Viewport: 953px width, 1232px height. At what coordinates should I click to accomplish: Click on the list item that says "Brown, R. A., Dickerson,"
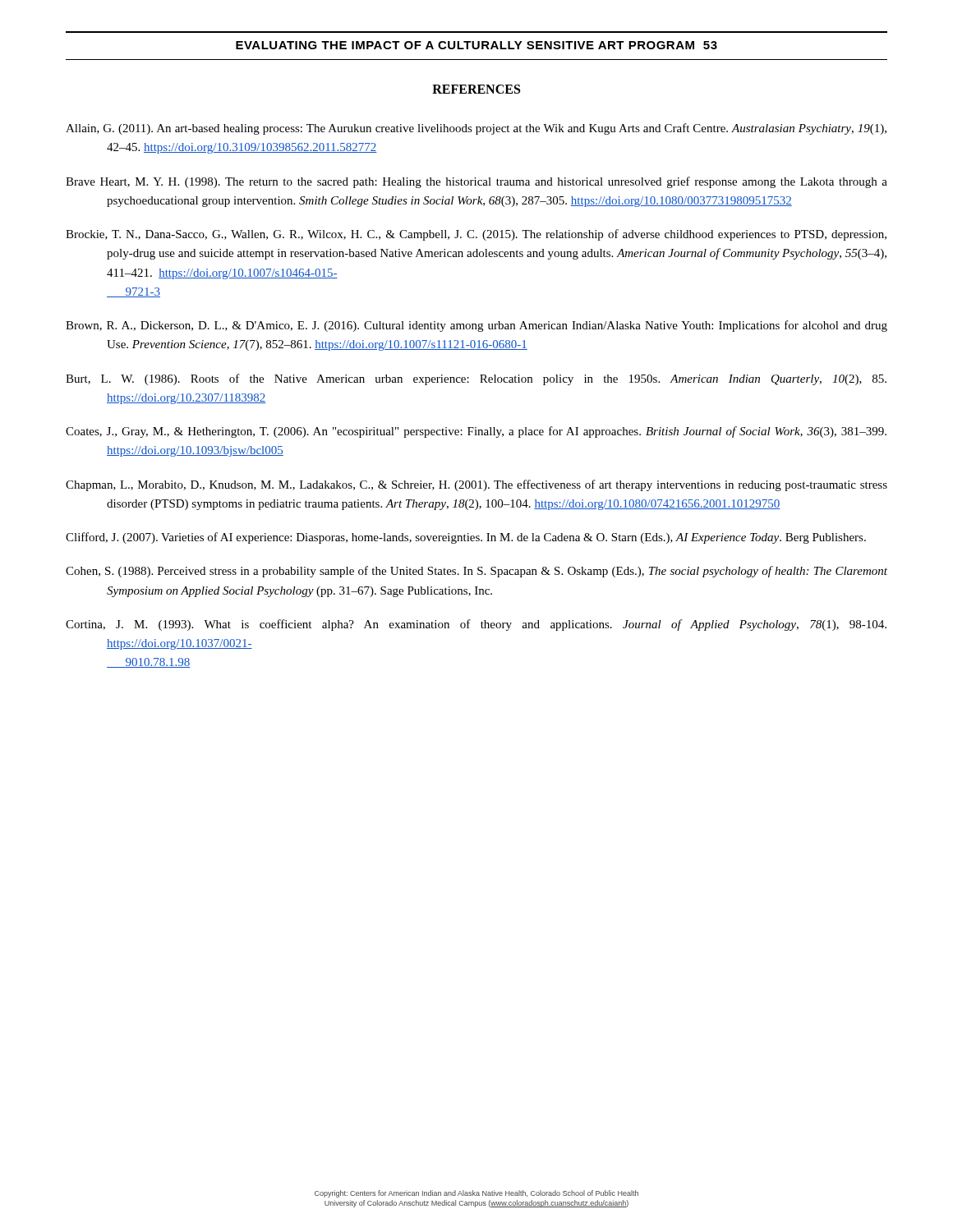(476, 335)
